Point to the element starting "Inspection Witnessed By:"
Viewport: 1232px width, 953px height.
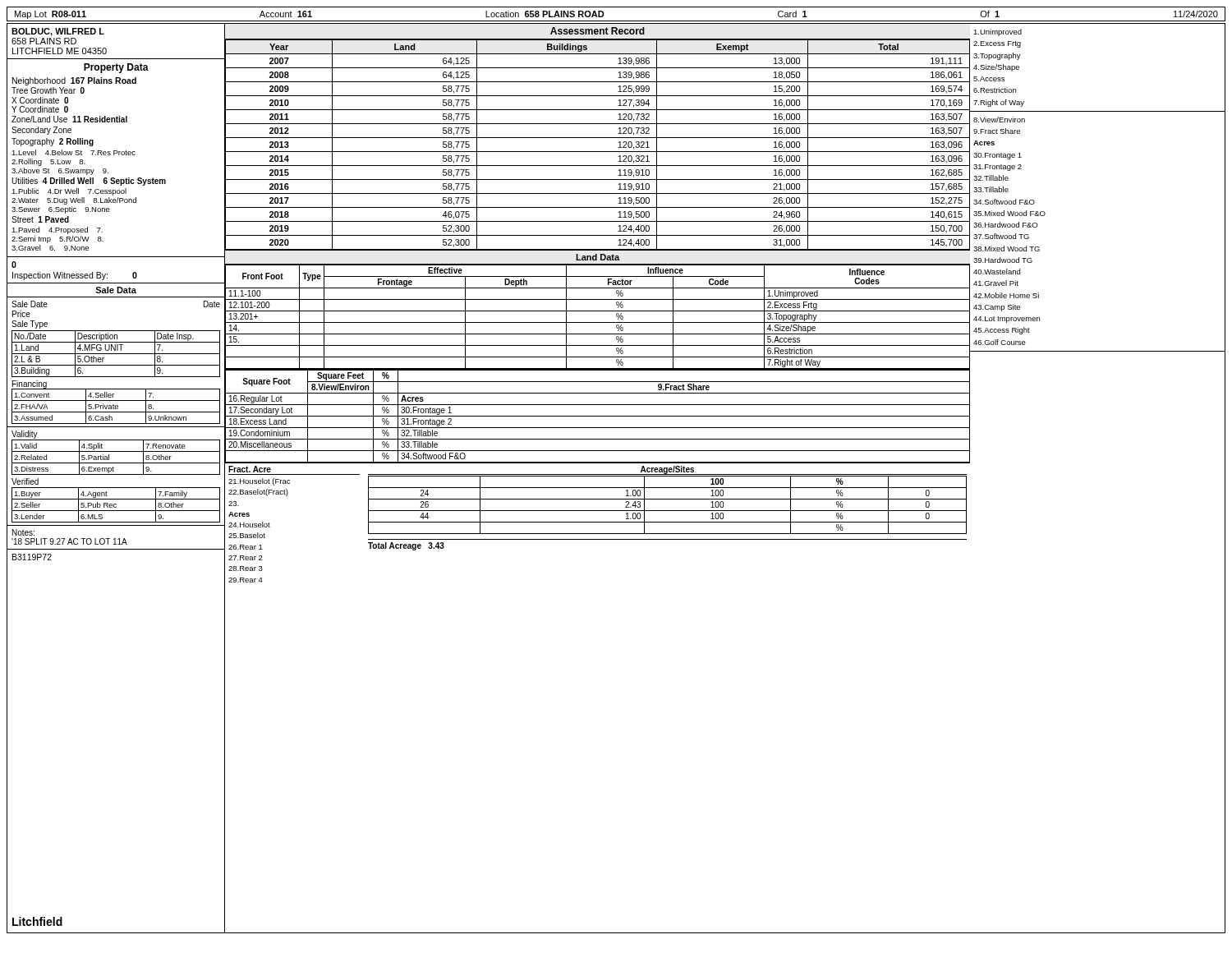pos(74,275)
